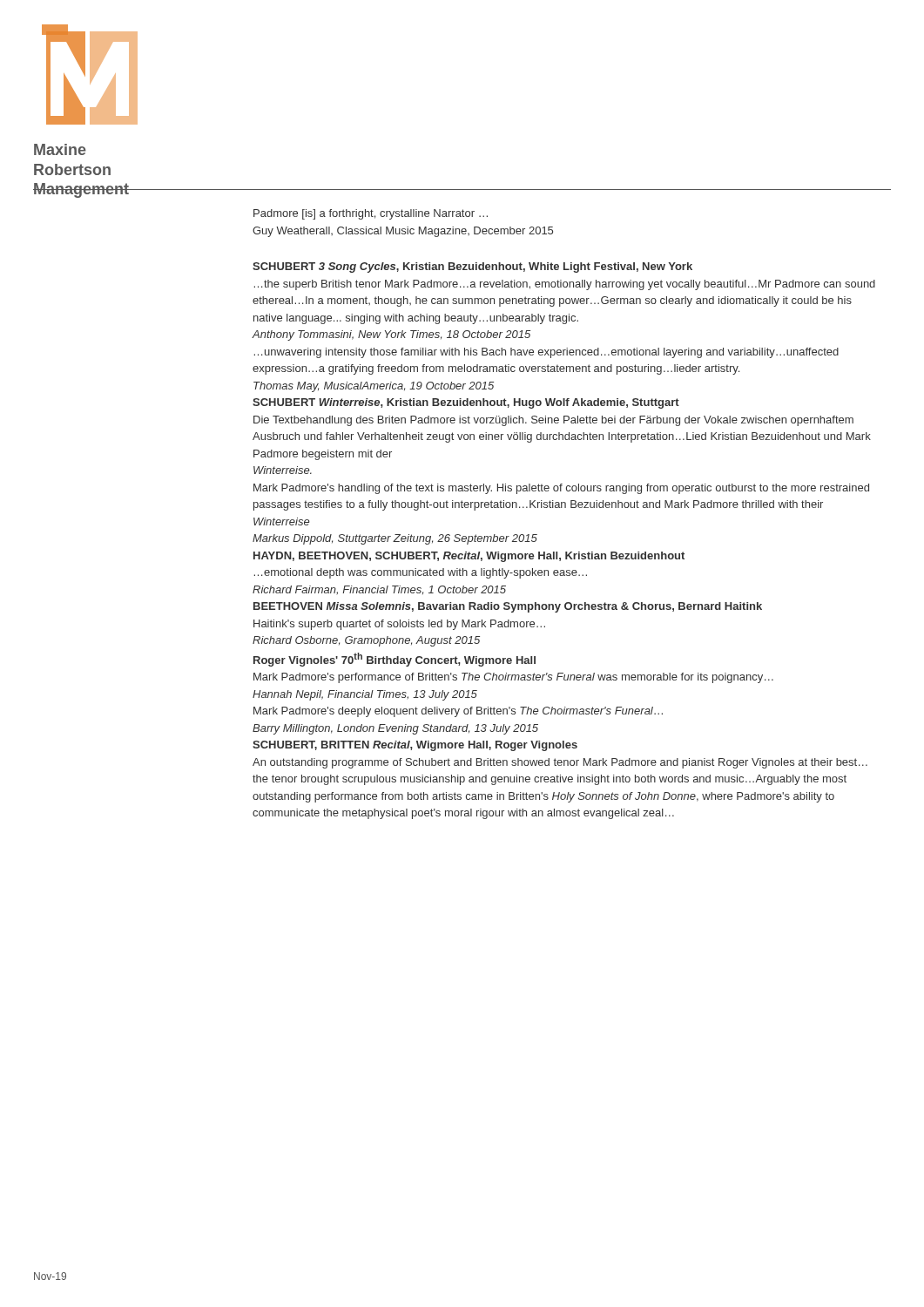
Task: Locate the element starting "HAYDN, BEETHOVEN, SCHUBERT, Recital,"
Action: [469, 555]
